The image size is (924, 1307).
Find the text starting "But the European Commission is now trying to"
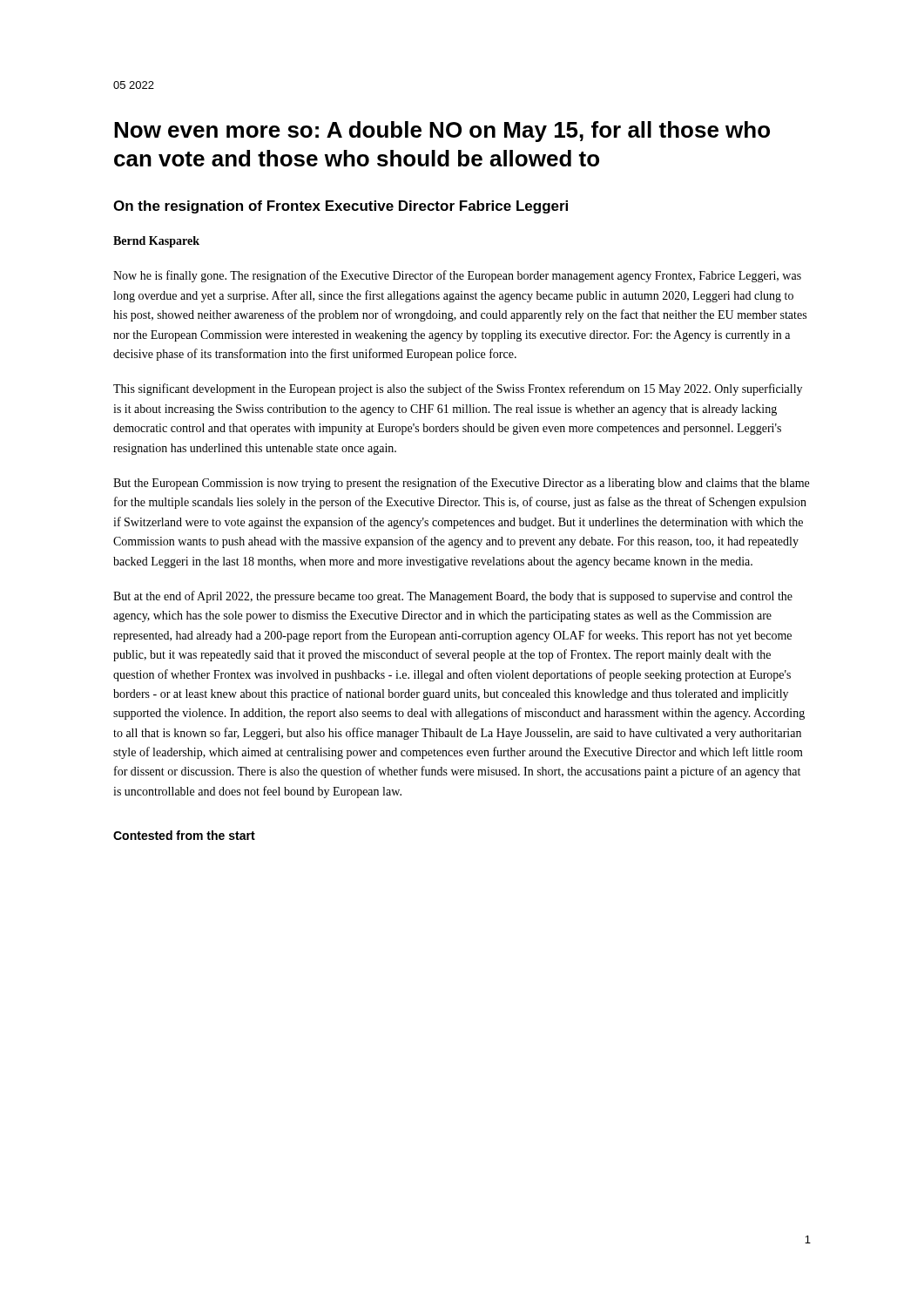[x=461, y=522]
